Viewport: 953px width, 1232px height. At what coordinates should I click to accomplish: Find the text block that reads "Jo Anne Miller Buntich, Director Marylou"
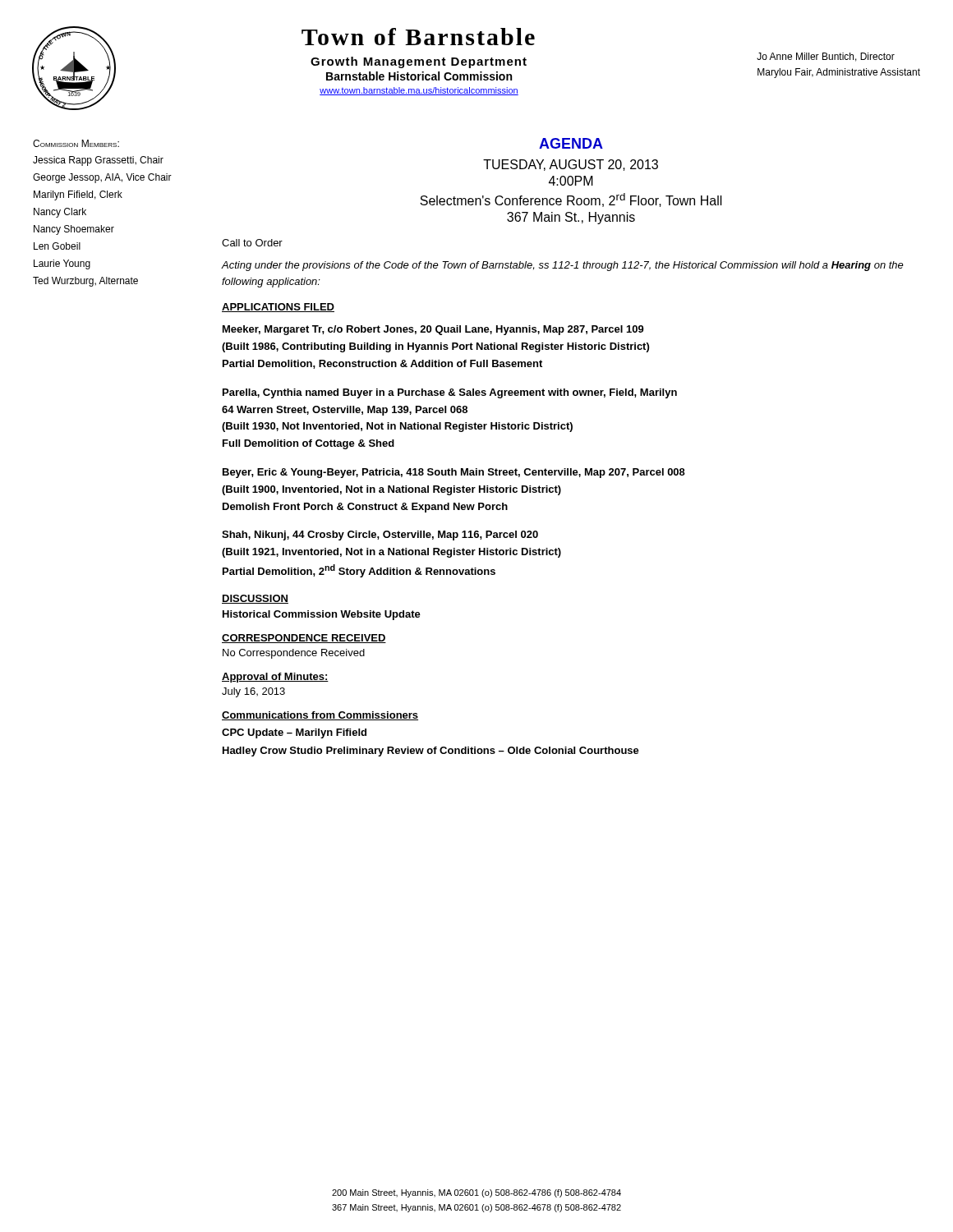coord(838,65)
